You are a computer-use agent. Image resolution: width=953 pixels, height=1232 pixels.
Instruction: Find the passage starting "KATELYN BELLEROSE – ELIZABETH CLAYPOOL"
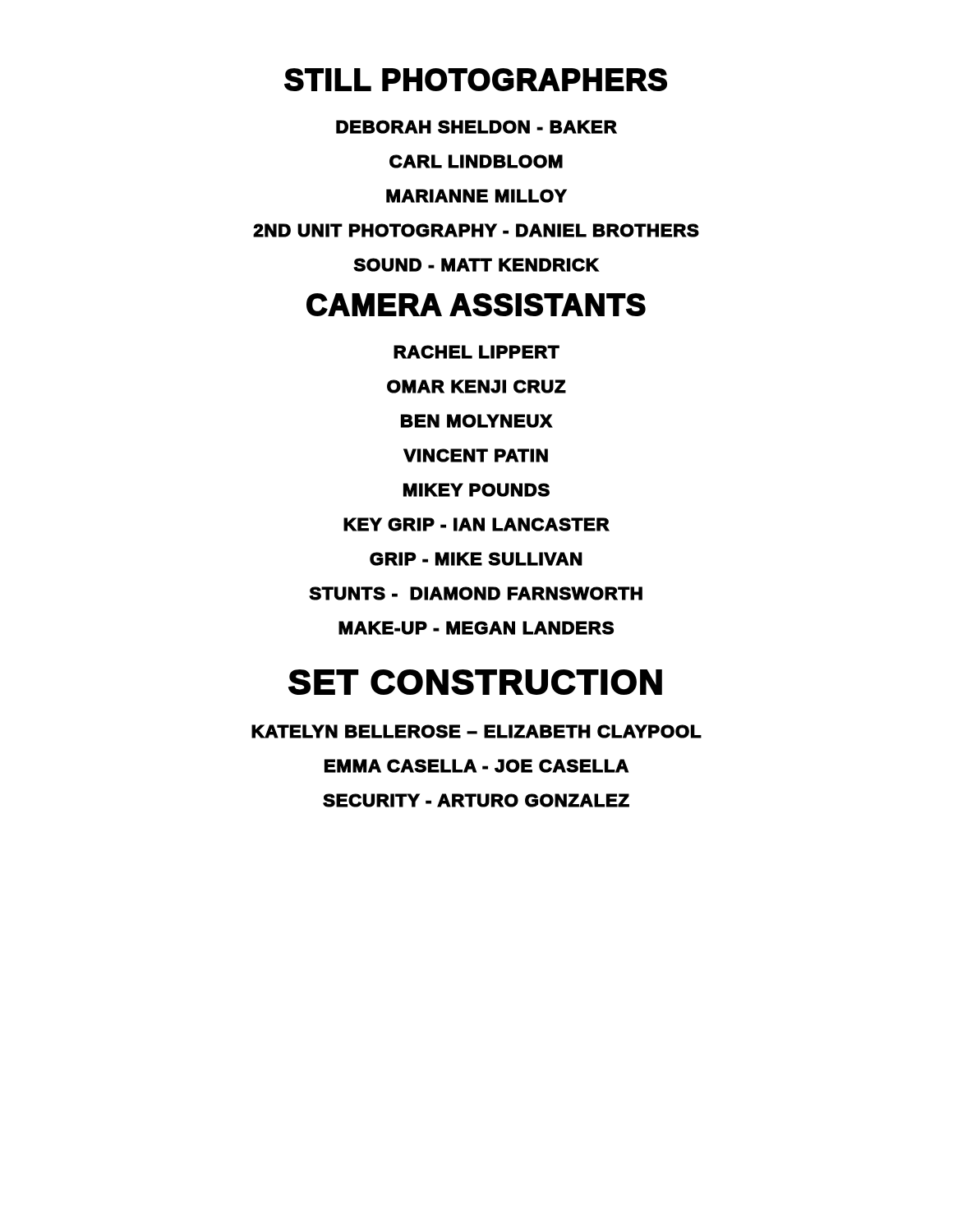[476, 732]
